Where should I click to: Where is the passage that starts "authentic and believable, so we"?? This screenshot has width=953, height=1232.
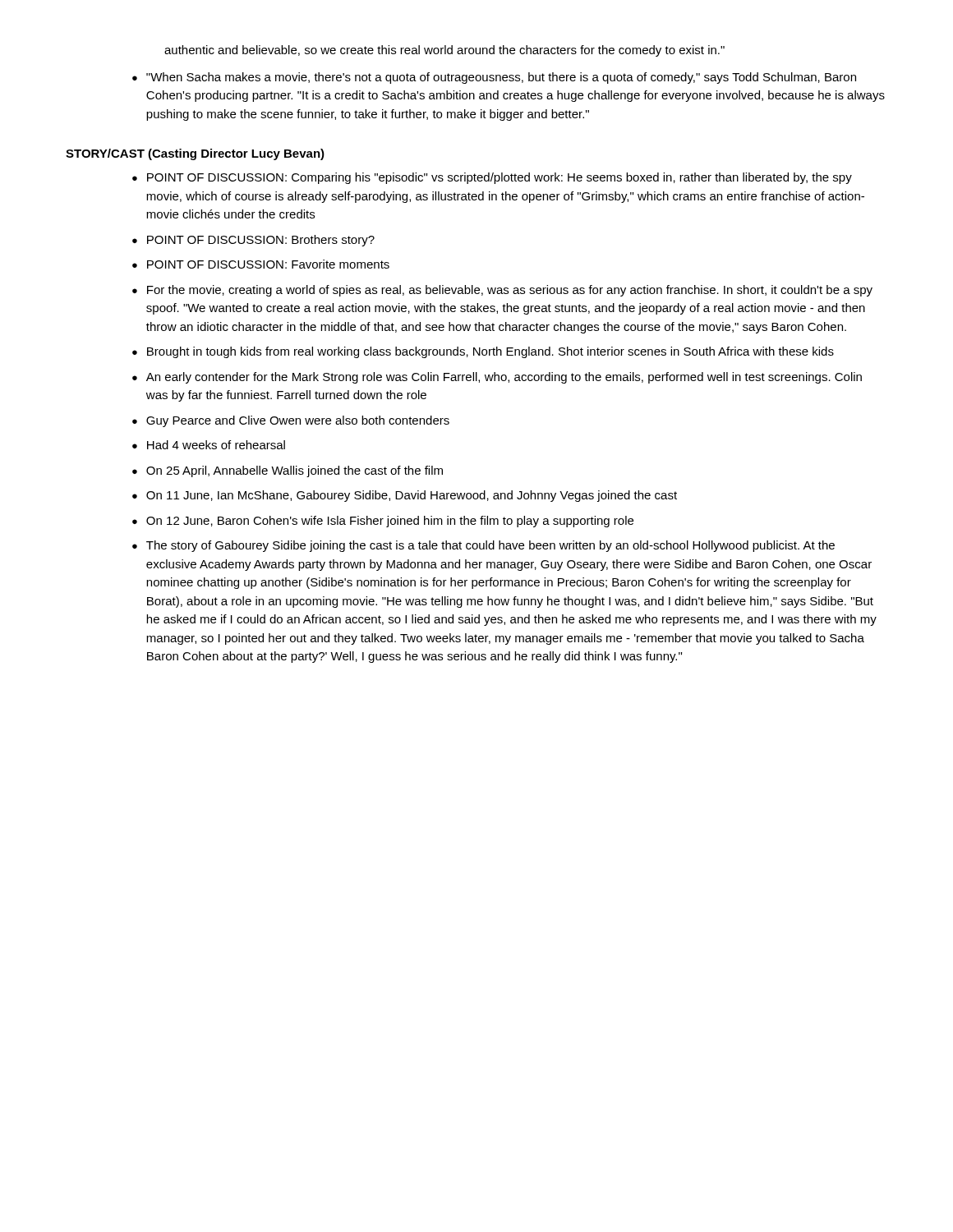pos(445,50)
